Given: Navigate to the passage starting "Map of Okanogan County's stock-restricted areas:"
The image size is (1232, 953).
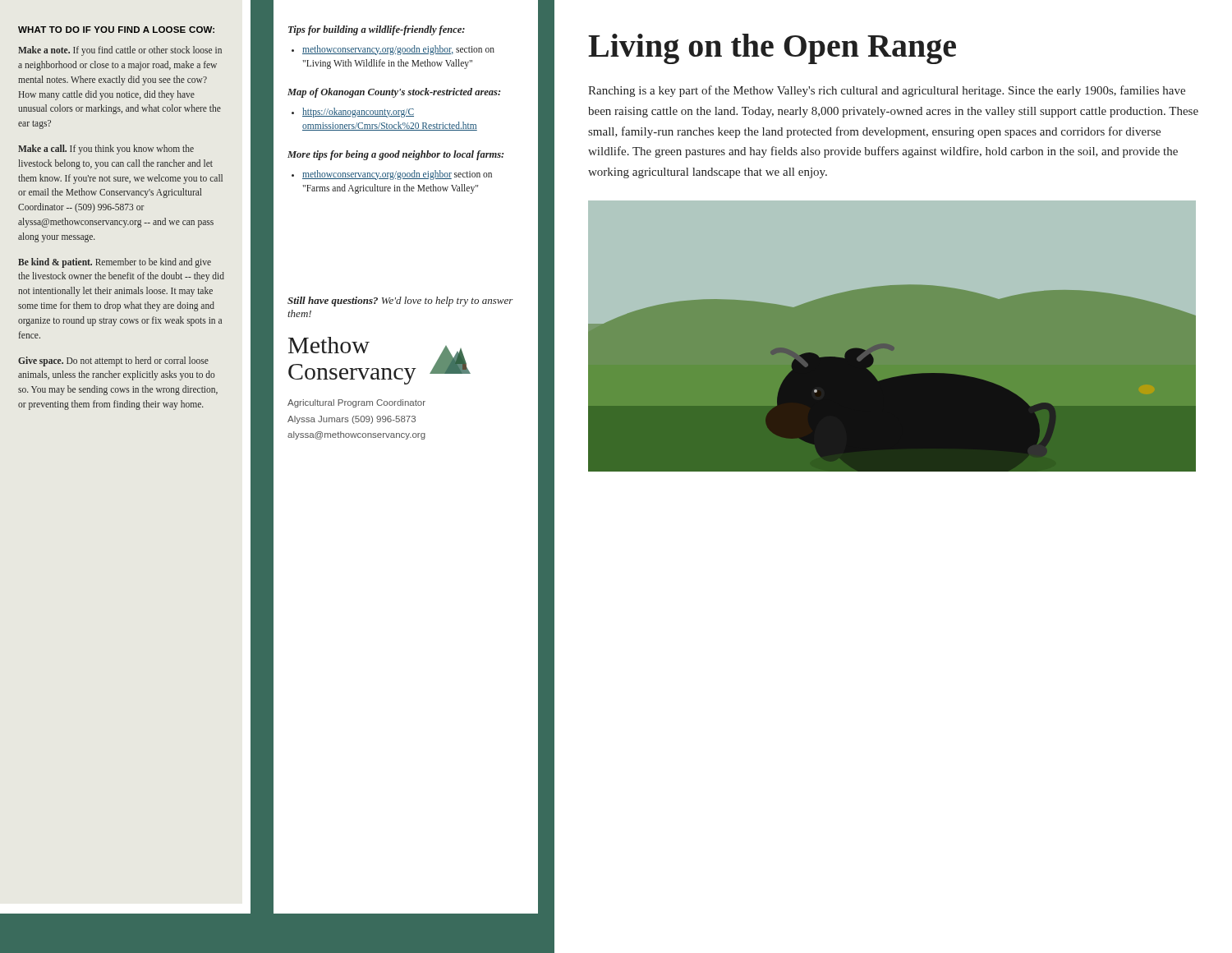Looking at the screenshot, I should (394, 92).
